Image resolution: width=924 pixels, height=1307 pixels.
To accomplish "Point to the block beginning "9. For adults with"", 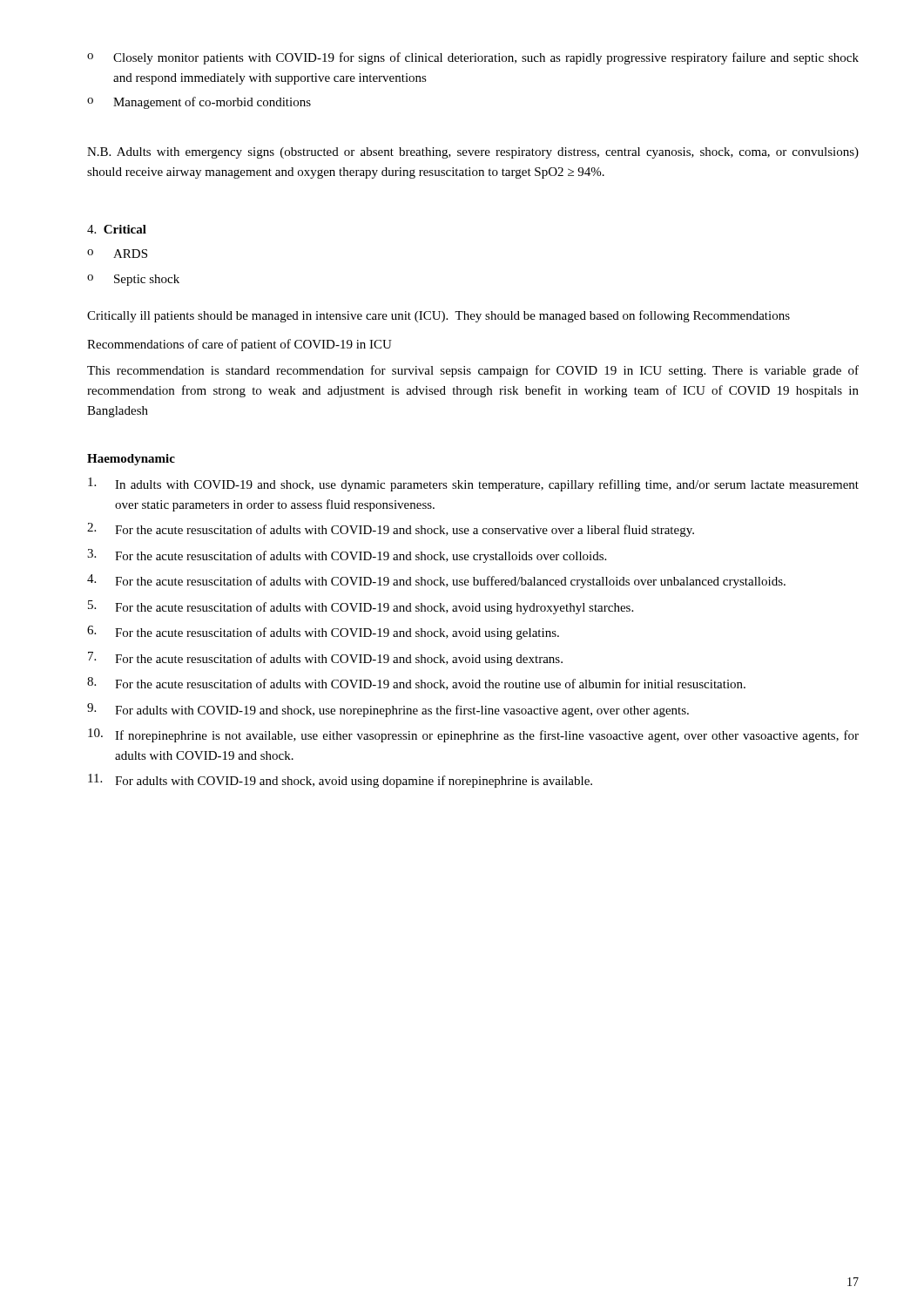I will coord(473,710).
